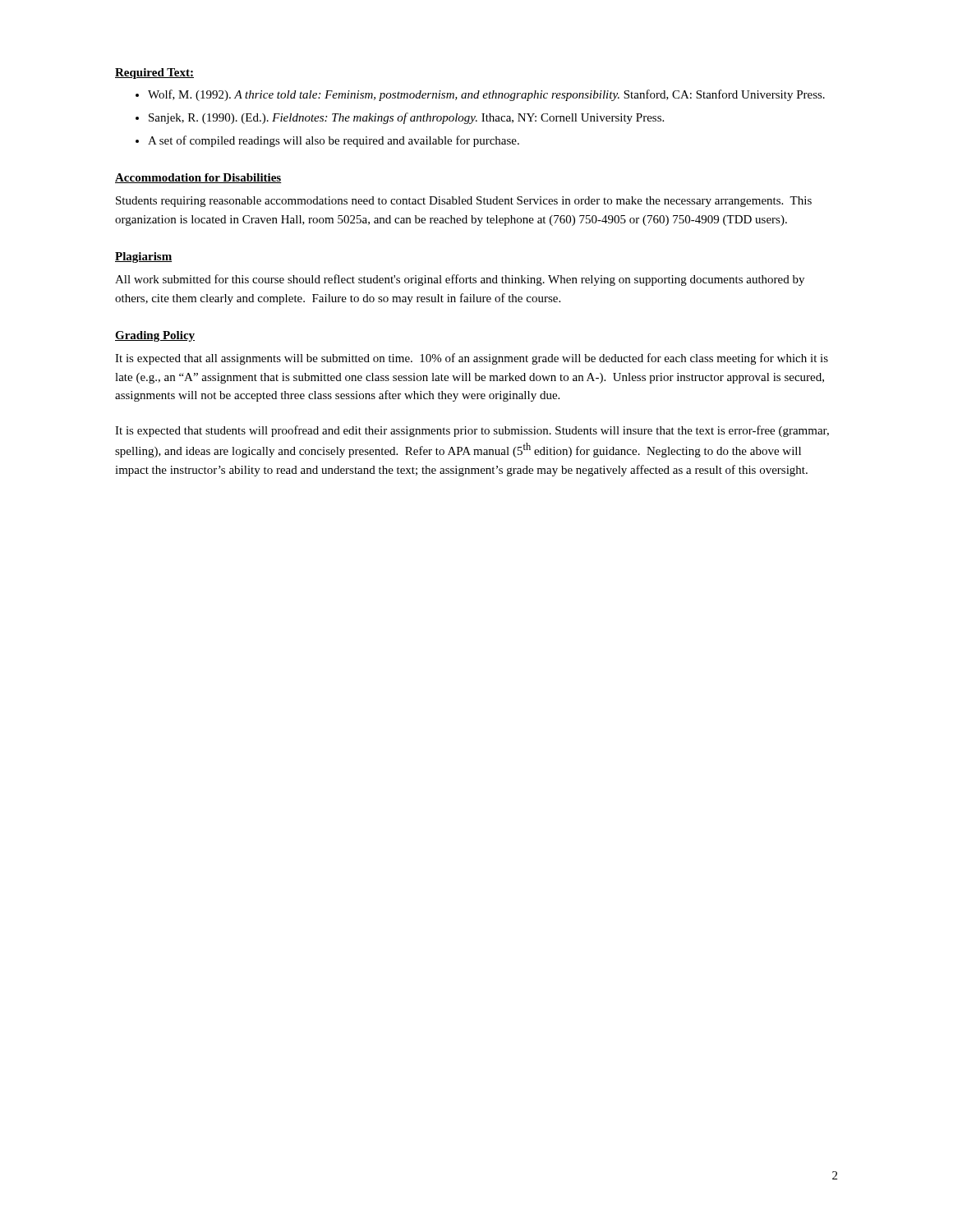
Task: Find "Accommodation for Disabilities" on this page
Action: point(198,178)
